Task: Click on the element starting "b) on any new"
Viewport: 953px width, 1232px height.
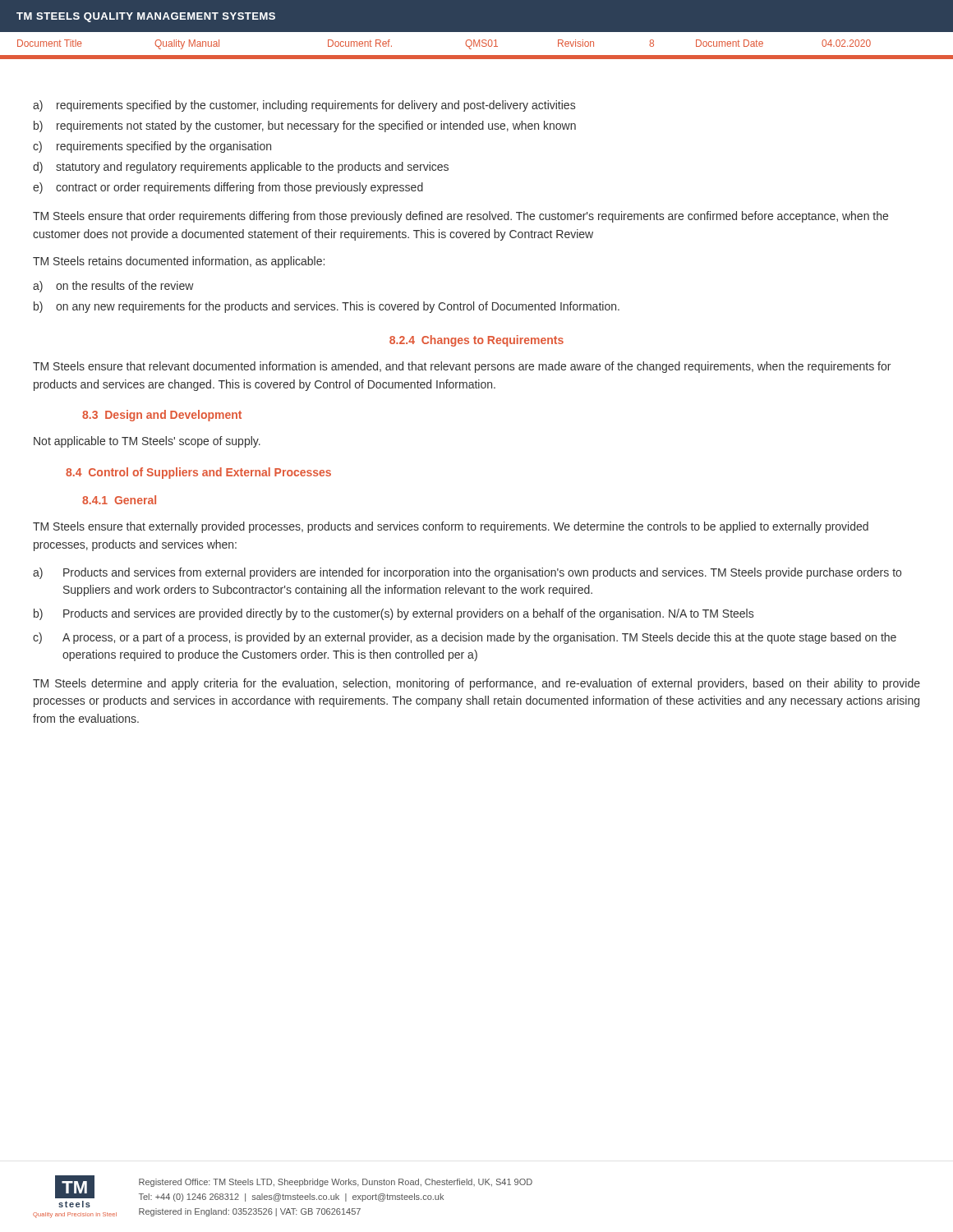Action: tap(476, 307)
